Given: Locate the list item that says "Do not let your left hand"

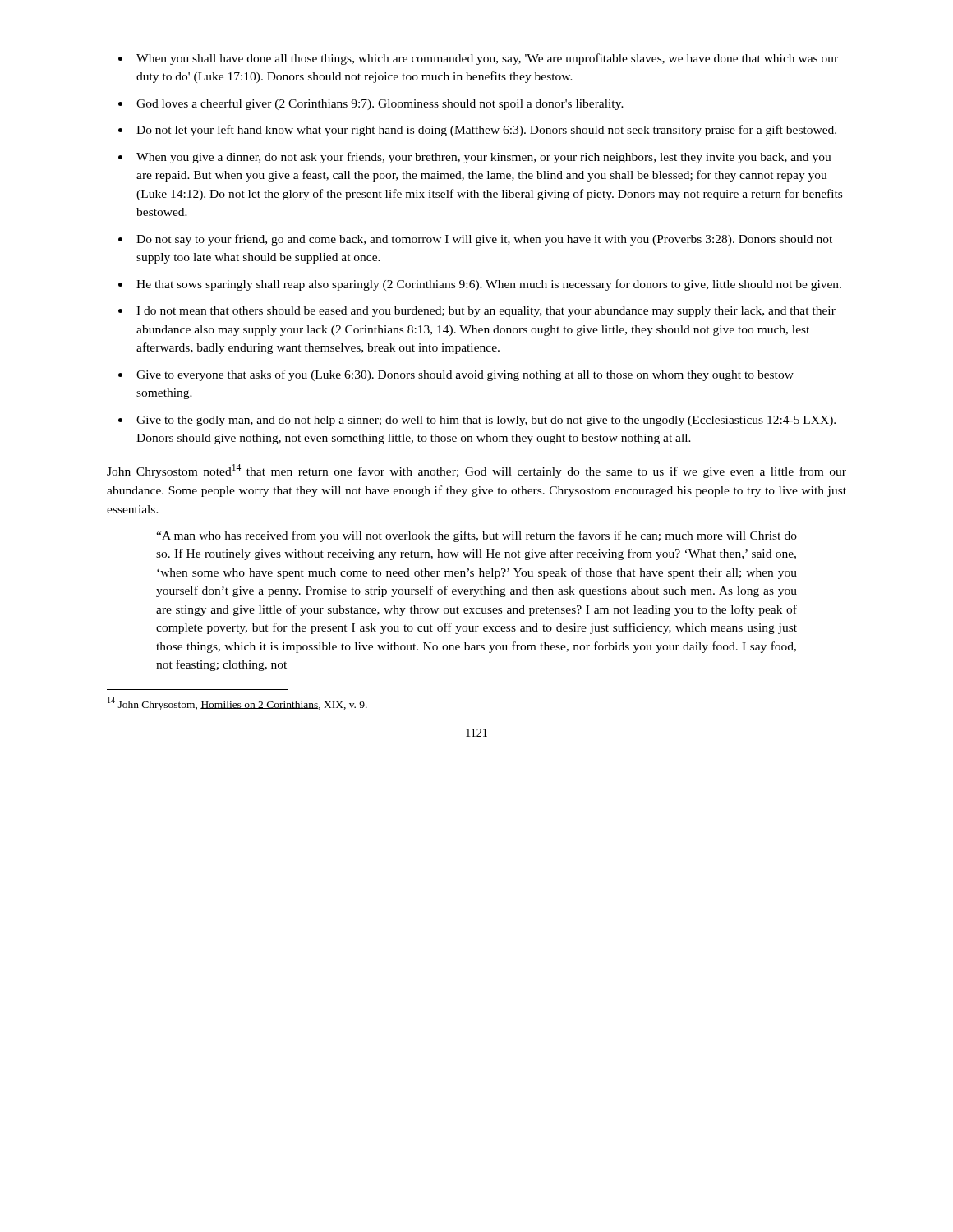Looking at the screenshot, I should [x=489, y=130].
